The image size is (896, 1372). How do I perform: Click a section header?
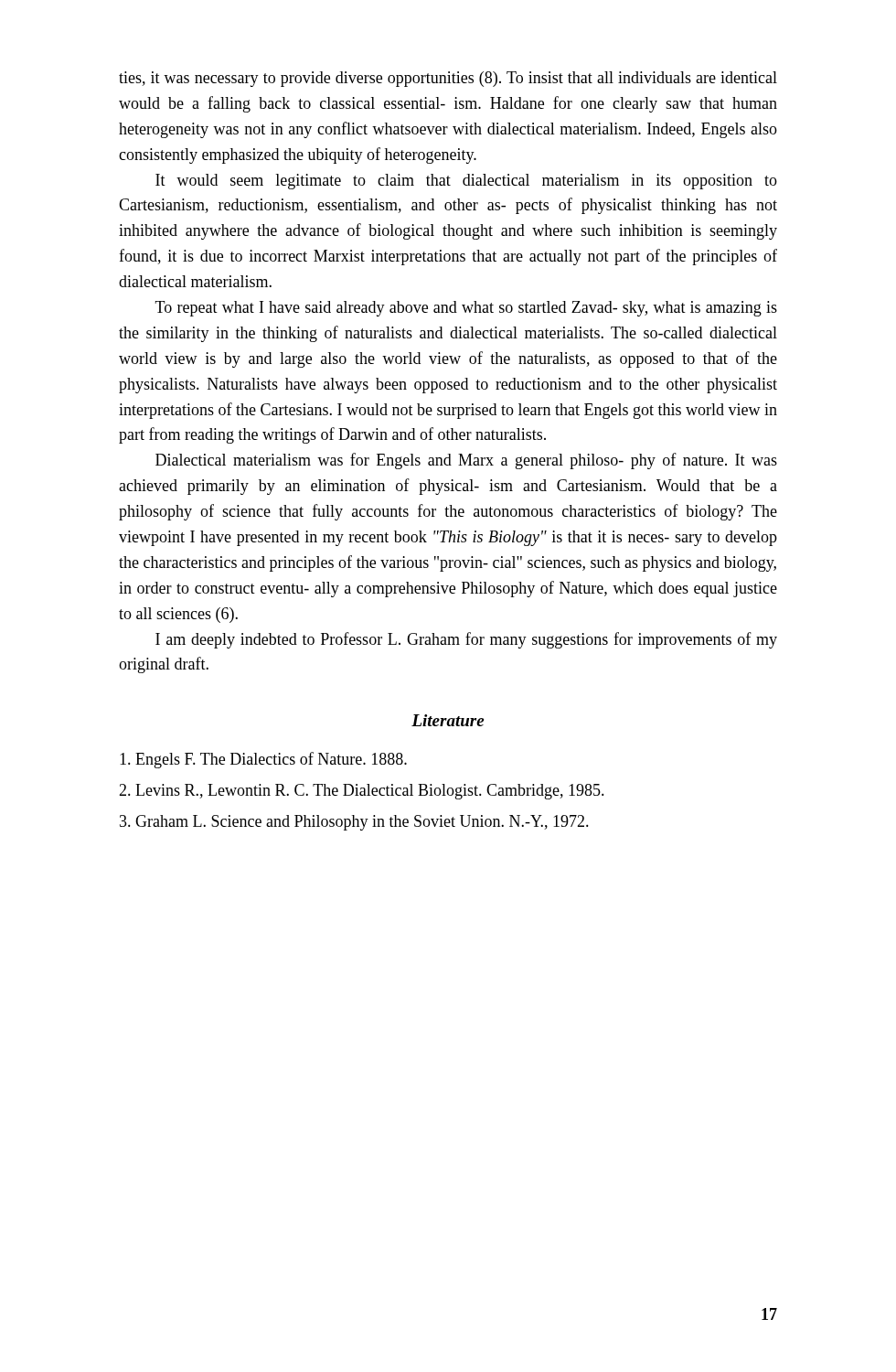pyautogui.click(x=448, y=721)
